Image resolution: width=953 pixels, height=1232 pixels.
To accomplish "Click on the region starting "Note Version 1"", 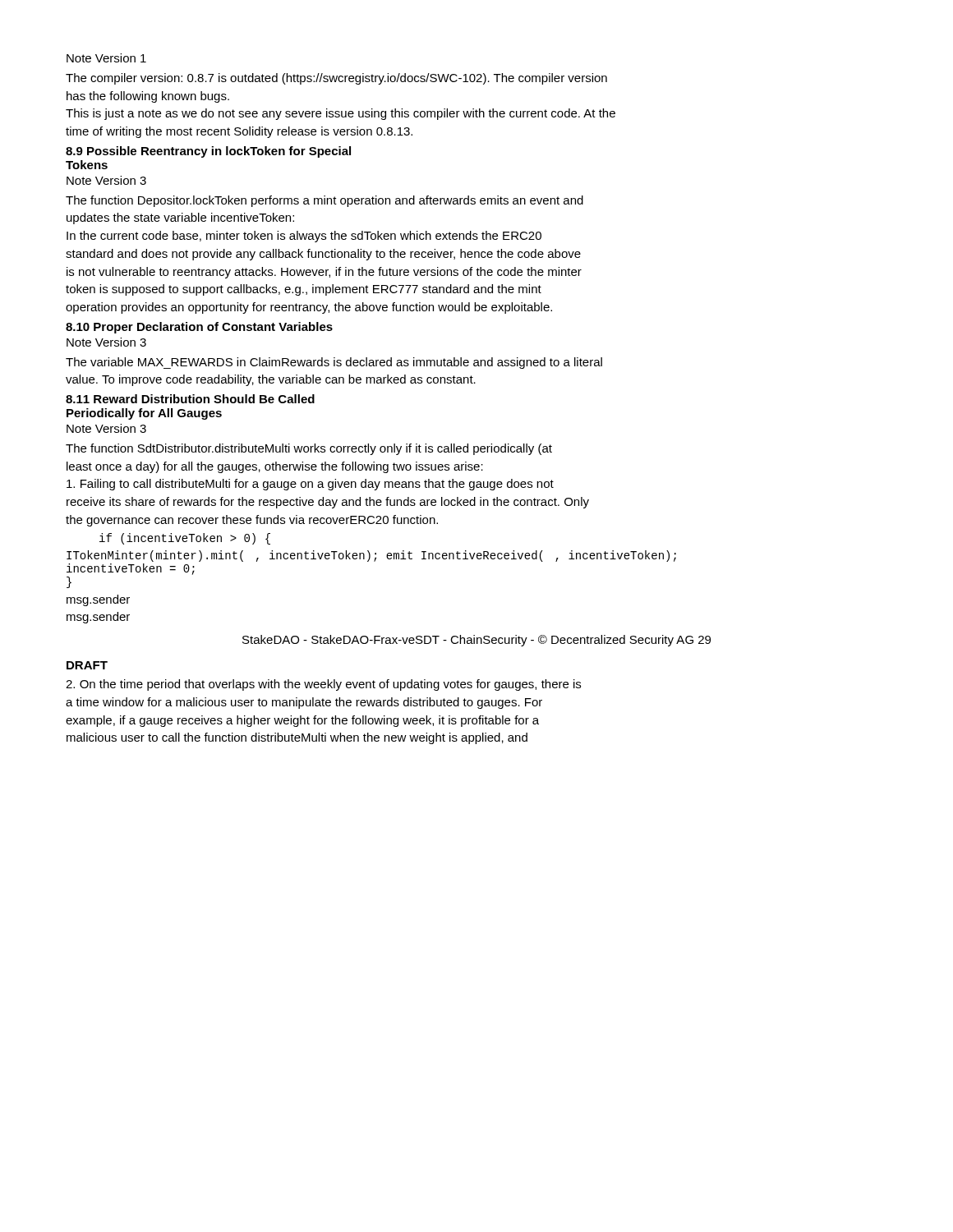I will pyautogui.click(x=106, y=58).
